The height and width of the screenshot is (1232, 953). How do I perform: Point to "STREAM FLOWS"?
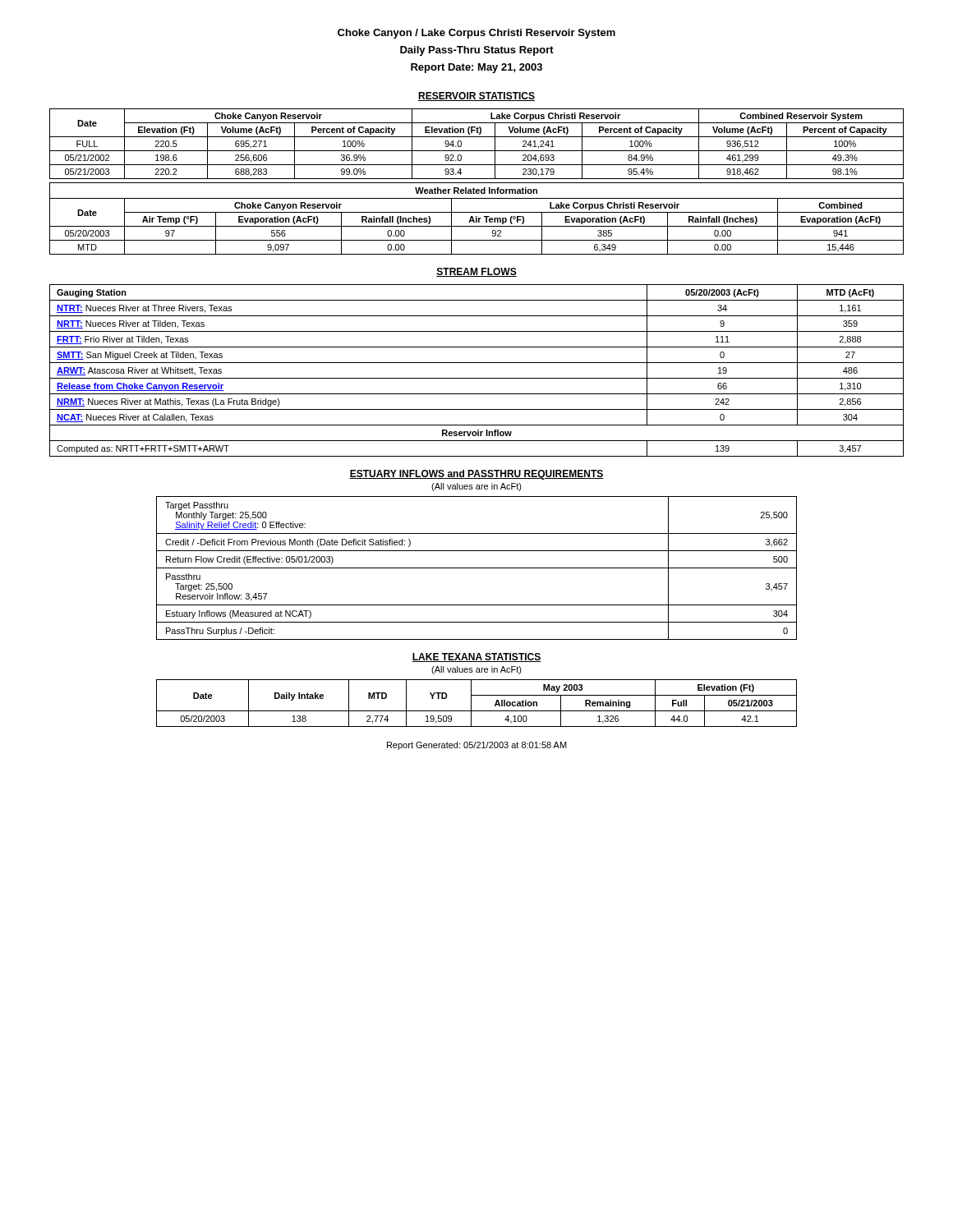pos(476,272)
